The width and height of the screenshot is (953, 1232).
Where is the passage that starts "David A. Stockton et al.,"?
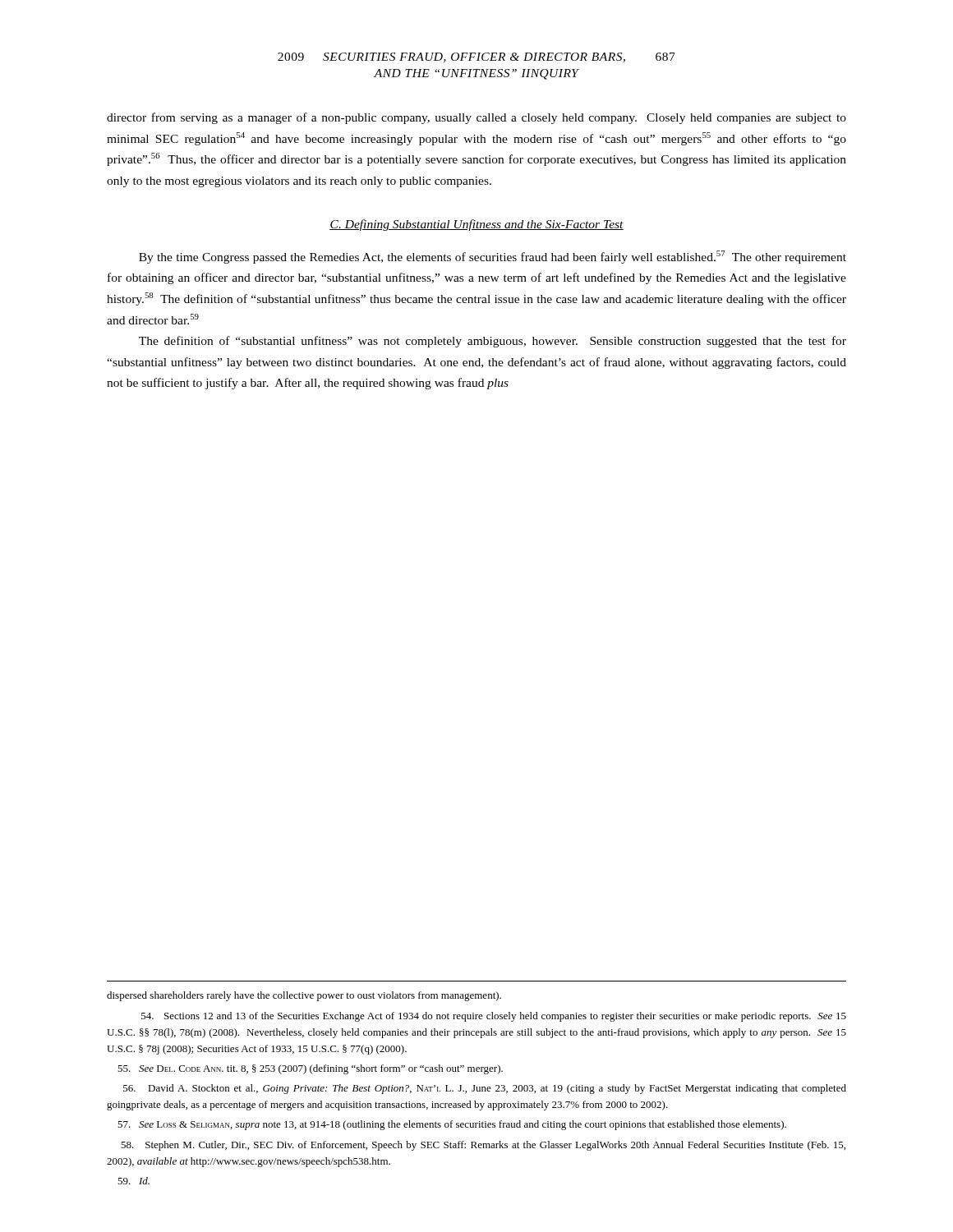coord(476,1097)
